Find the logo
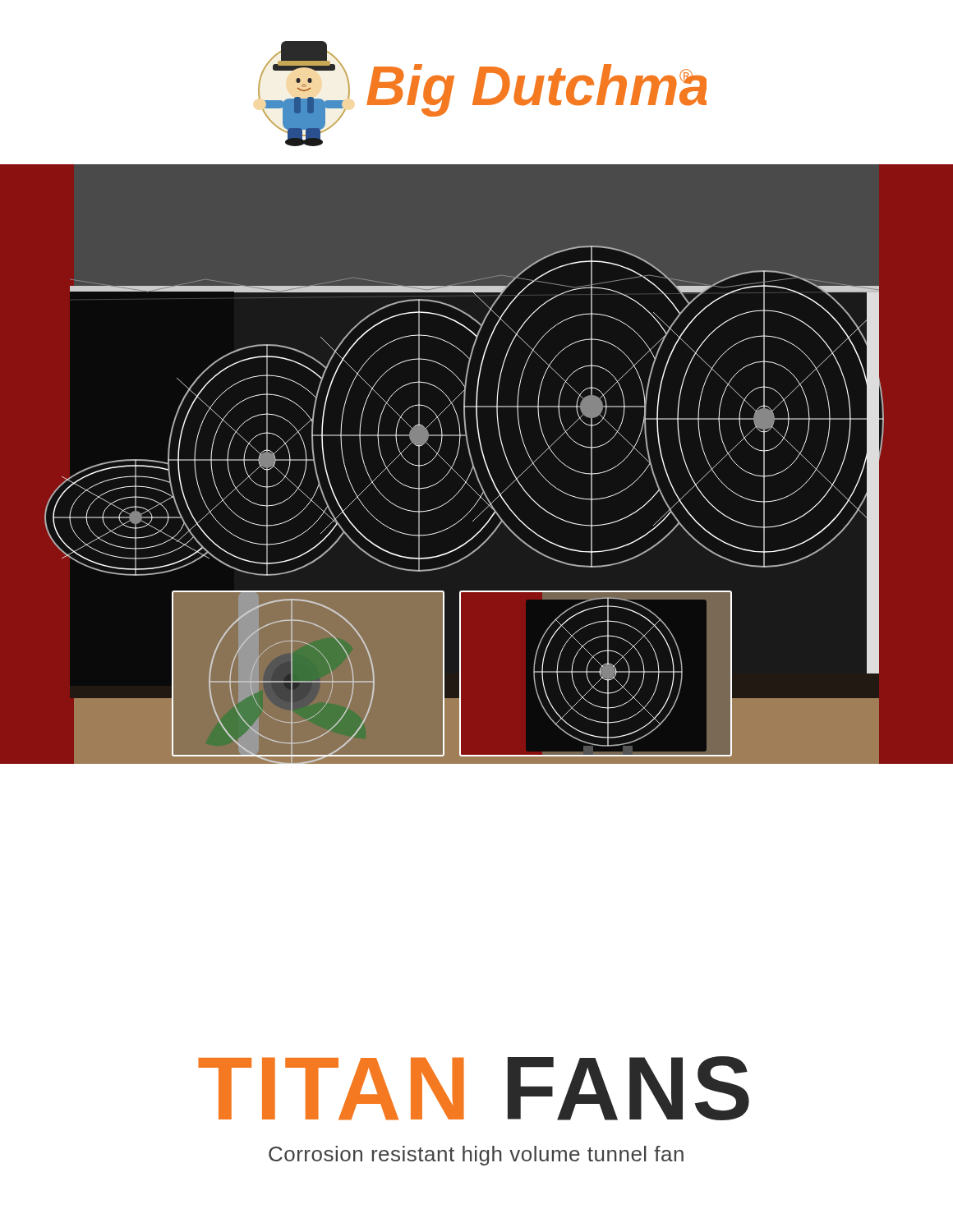The height and width of the screenshot is (1232, 953). [x=476, y=90]
